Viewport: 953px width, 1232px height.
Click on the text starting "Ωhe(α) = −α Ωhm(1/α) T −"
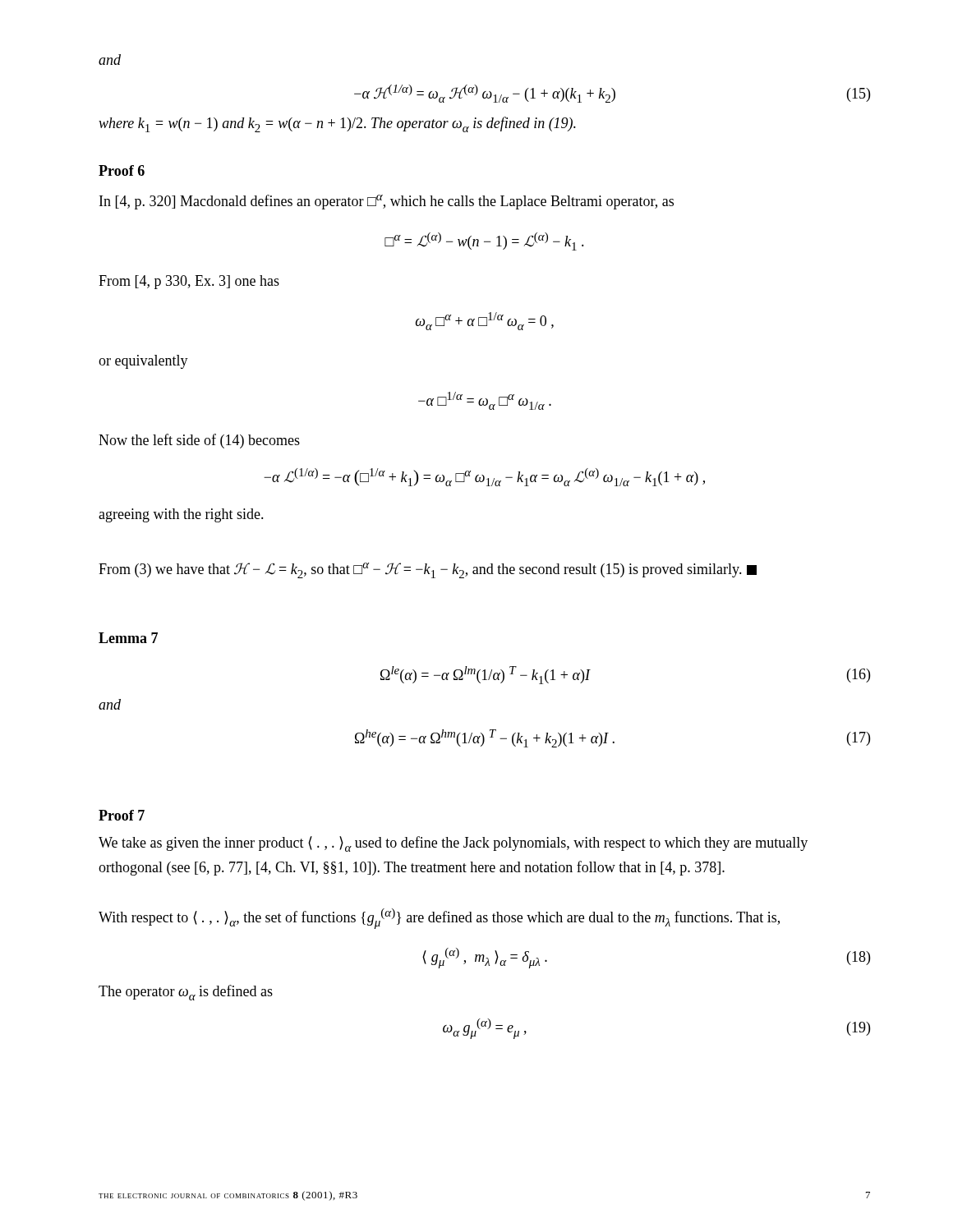[x=612, y=738]
